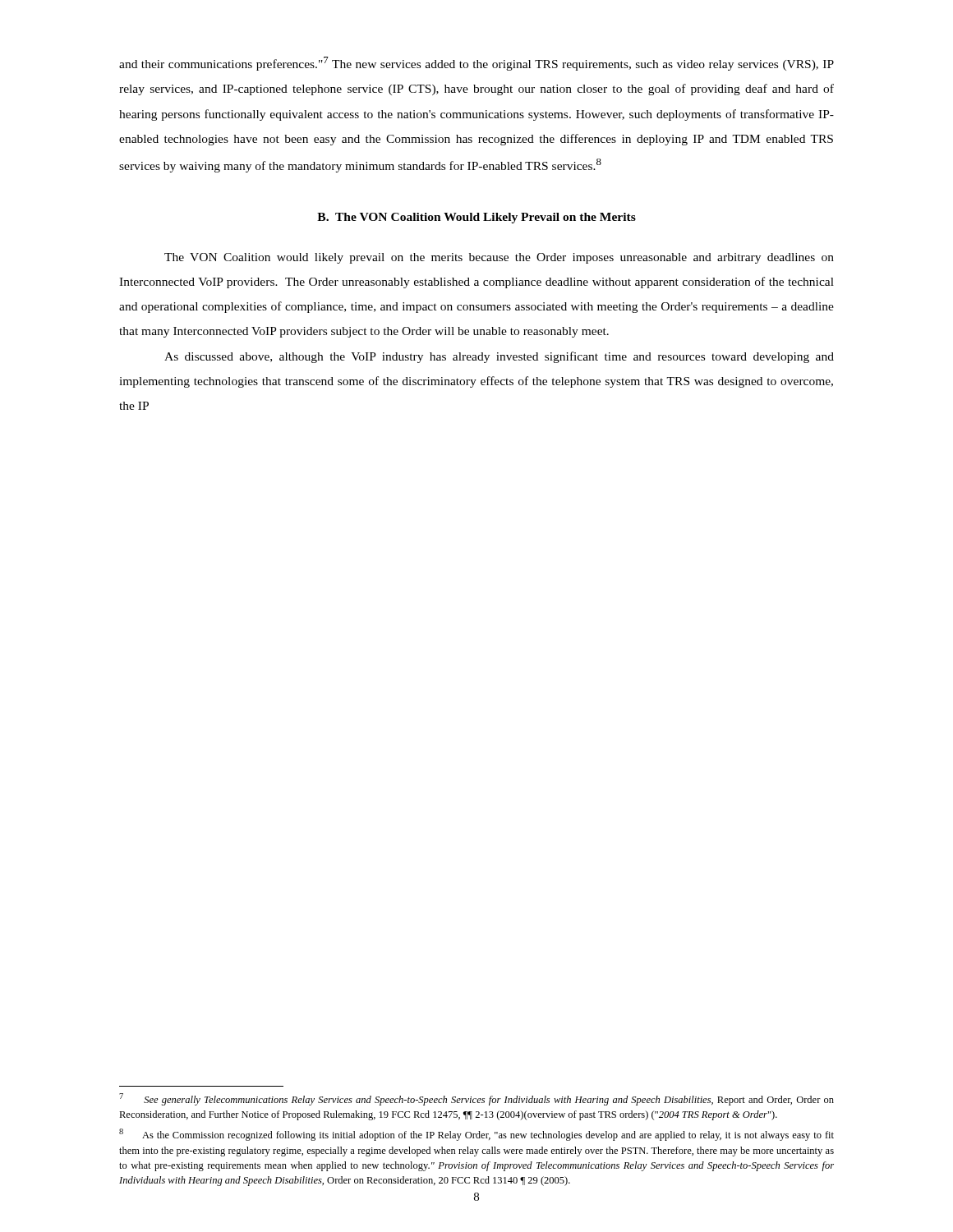The height and width of the screenshot is (1232, 953).
Task: Locate the block of text that opens with "and their communications"
Action: (476, 113)
